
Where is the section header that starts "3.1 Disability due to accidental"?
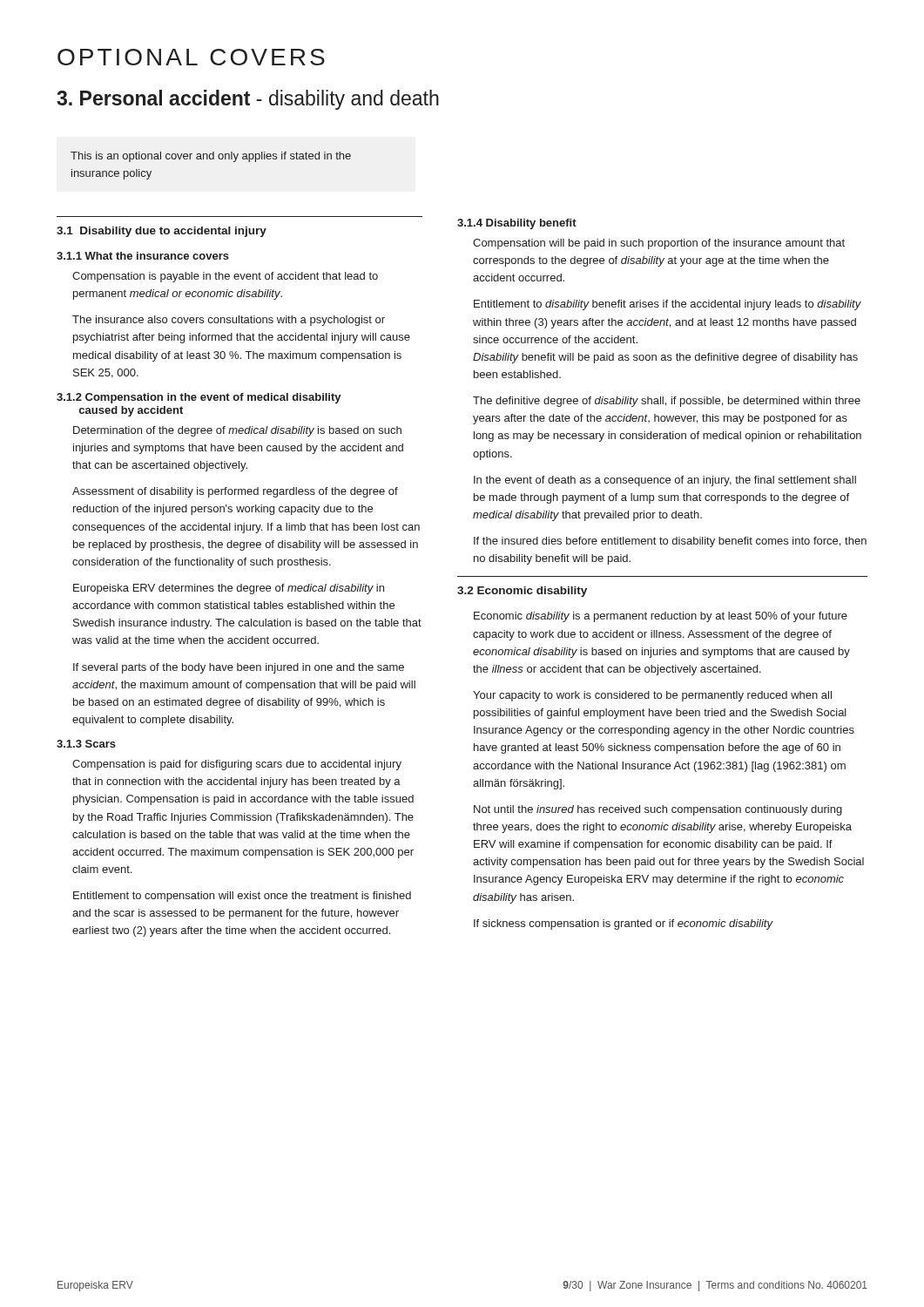(240, 228)
